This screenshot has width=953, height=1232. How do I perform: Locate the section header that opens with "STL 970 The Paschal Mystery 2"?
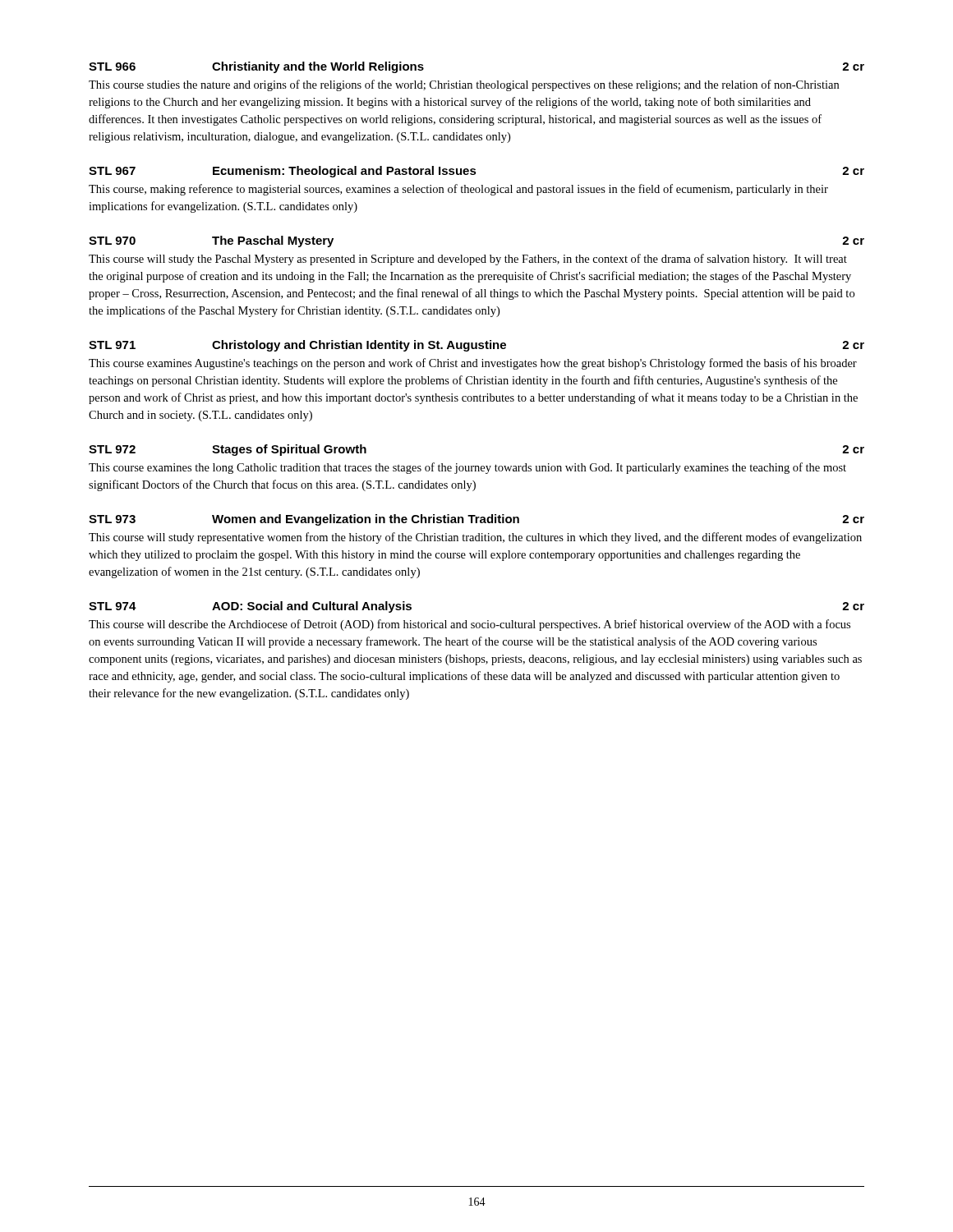[107, 241]
